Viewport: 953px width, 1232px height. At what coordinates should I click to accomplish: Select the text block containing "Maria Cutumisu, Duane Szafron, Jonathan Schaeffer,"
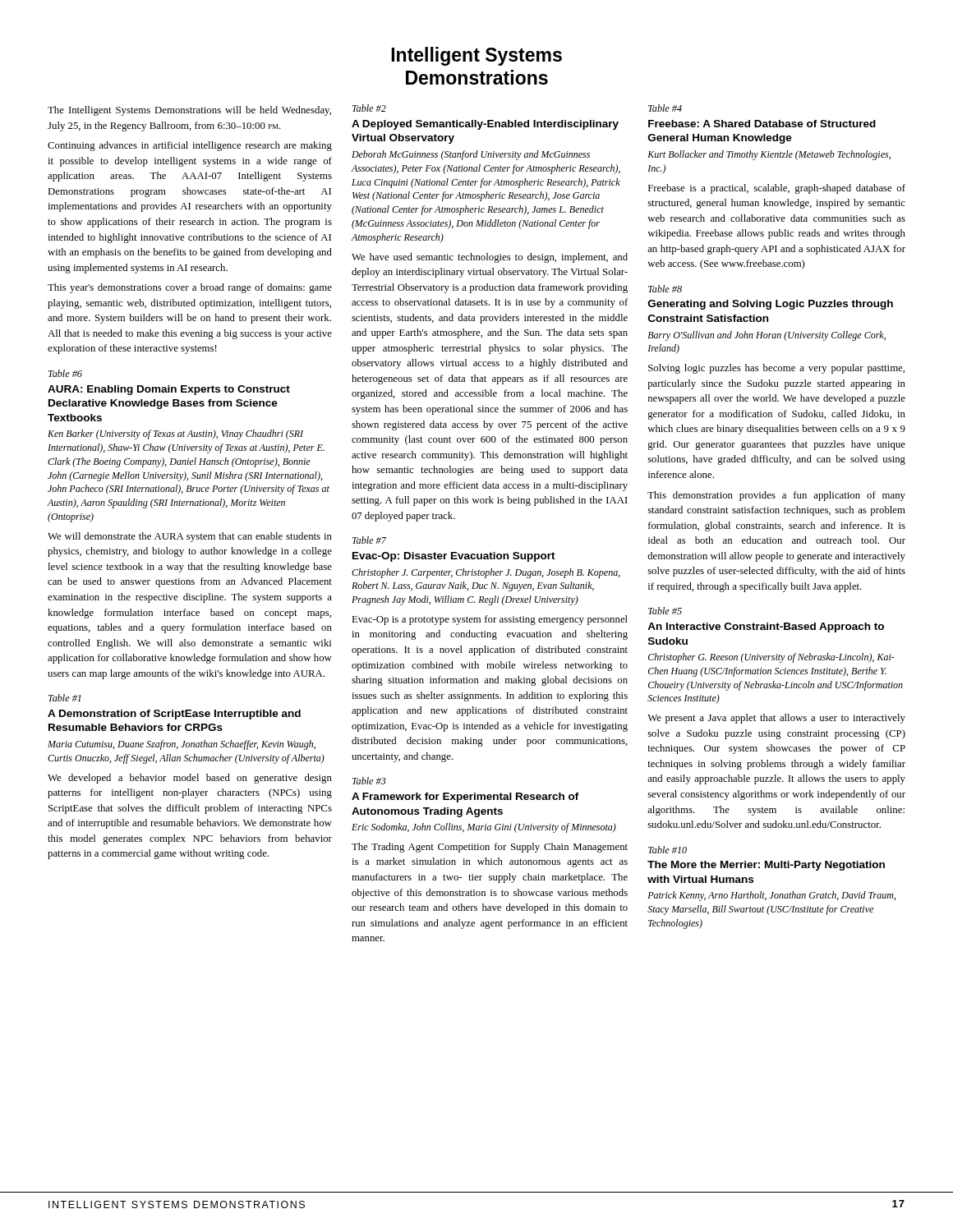[186, 751]
